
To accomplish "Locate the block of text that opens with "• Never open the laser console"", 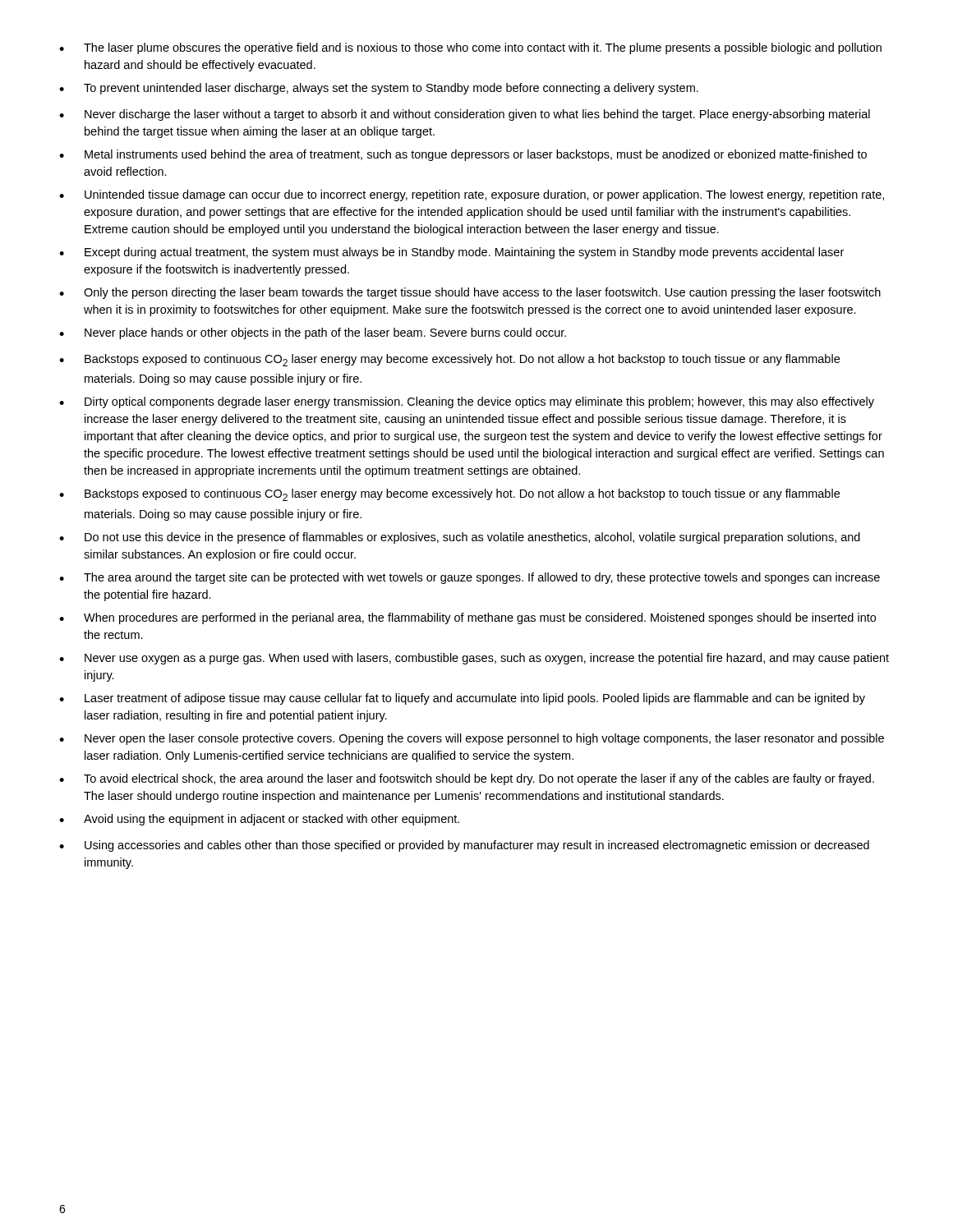I will tap(476, 747).
